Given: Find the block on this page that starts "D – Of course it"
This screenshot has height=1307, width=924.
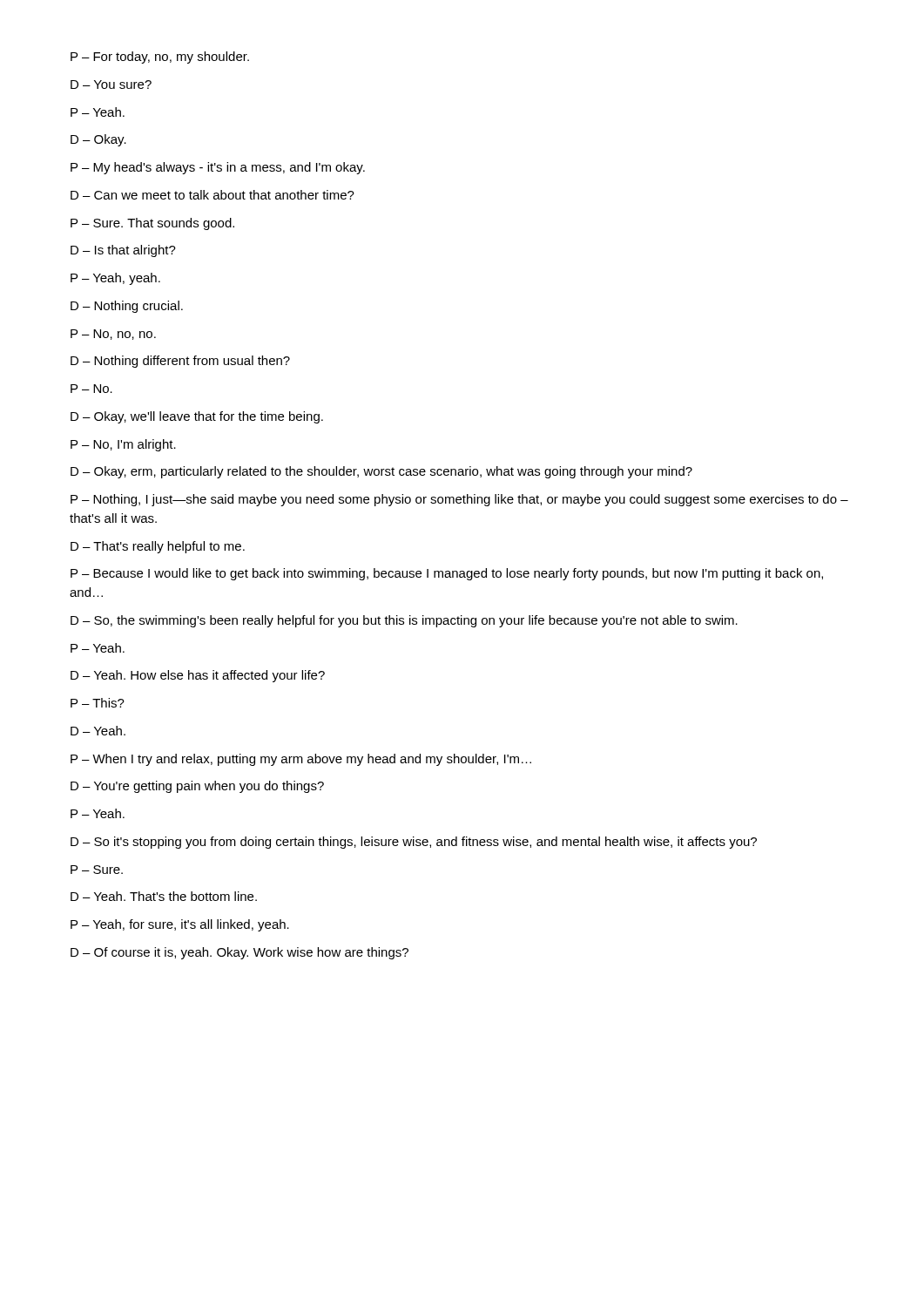Looking at the screenshot, I should 239,952.
